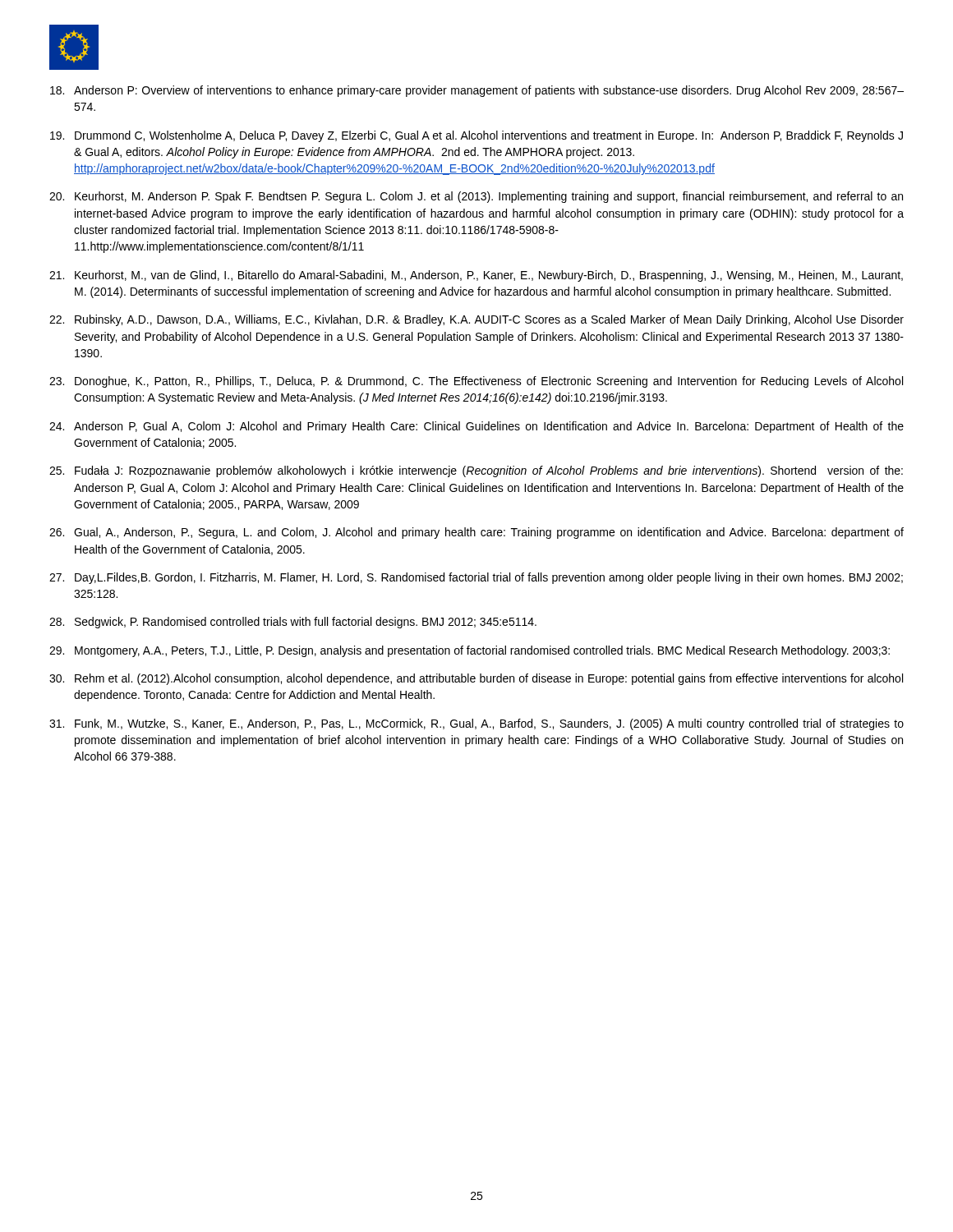Click on the list item that reads "25. Fudała J: Rozpoznawanie problemów alkoholowych"
The height and width of the screenshot is (1232, 953).
point(476,488)
